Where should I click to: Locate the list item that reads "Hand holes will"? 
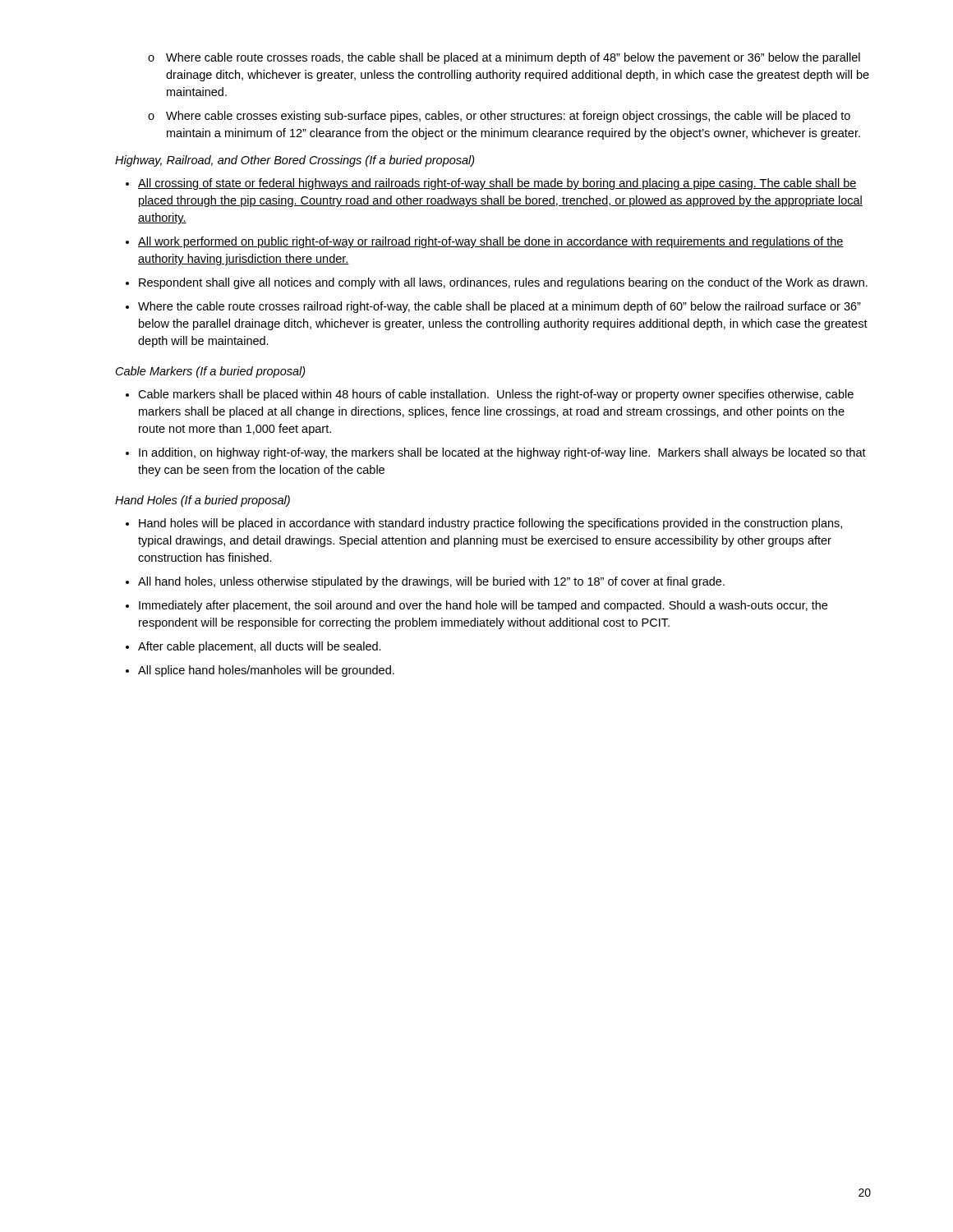(491, 541)
